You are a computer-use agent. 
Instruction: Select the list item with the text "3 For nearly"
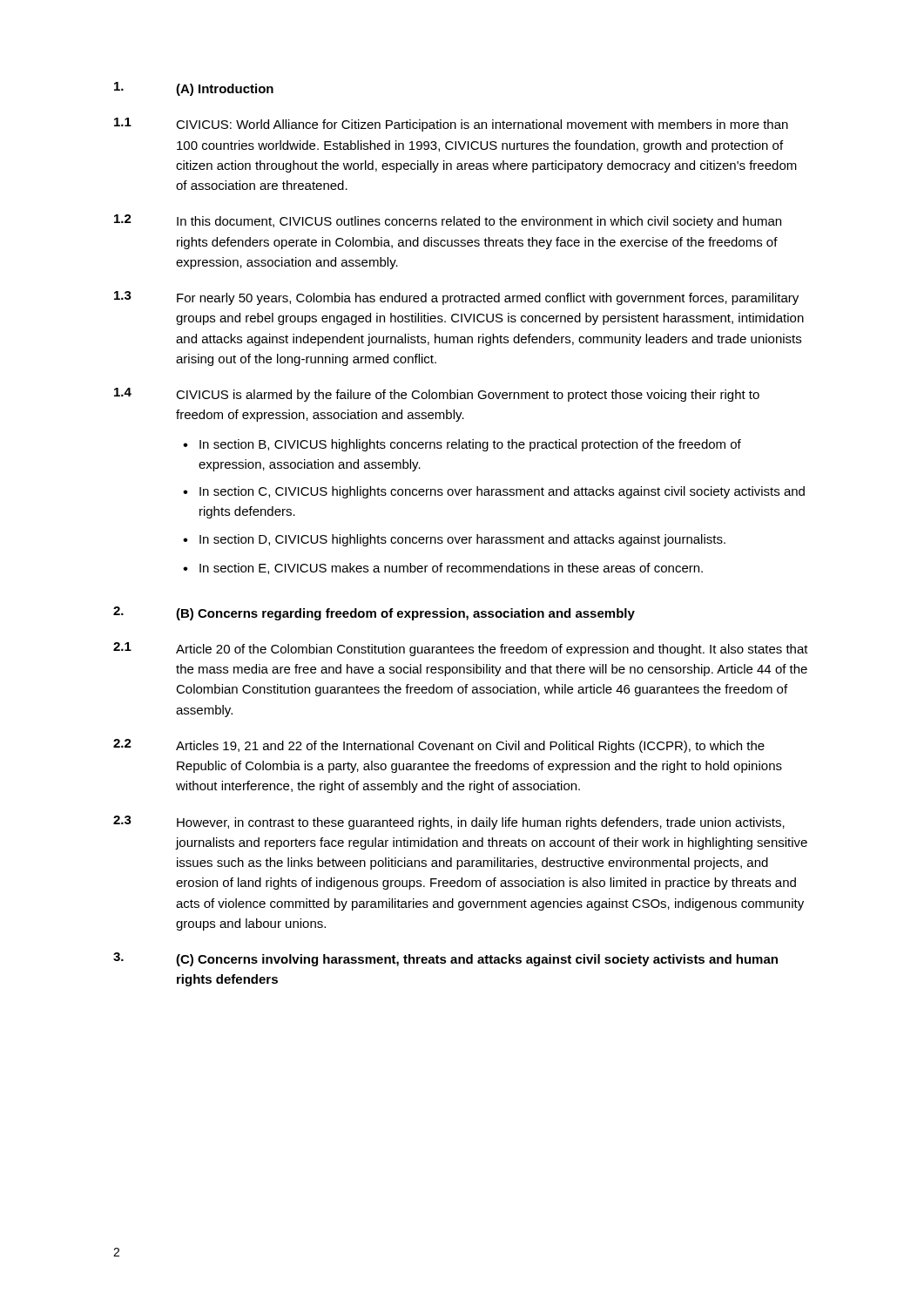462,328
